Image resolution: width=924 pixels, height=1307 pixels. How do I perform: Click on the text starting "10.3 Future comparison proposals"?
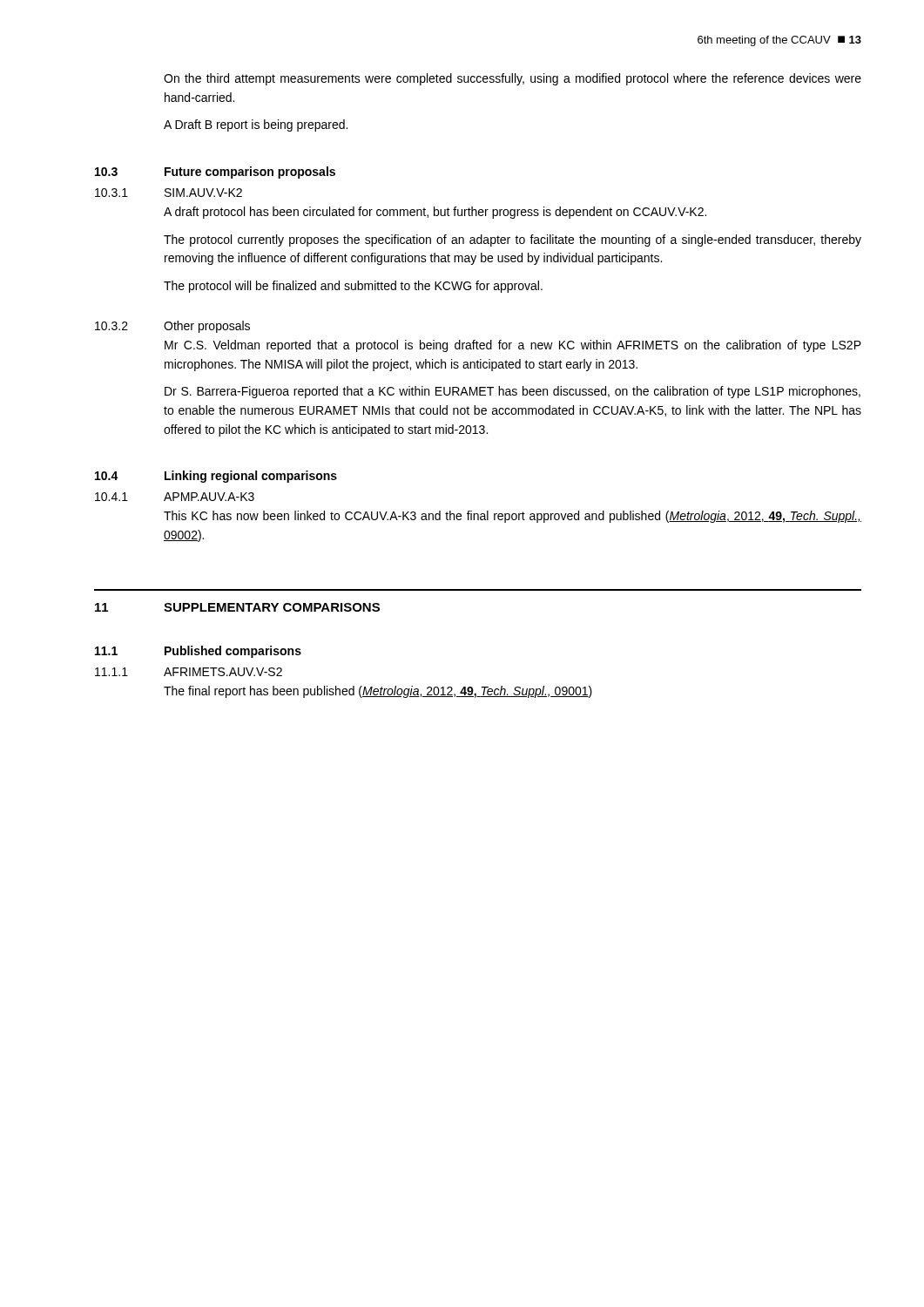click(x=215, y=172)
